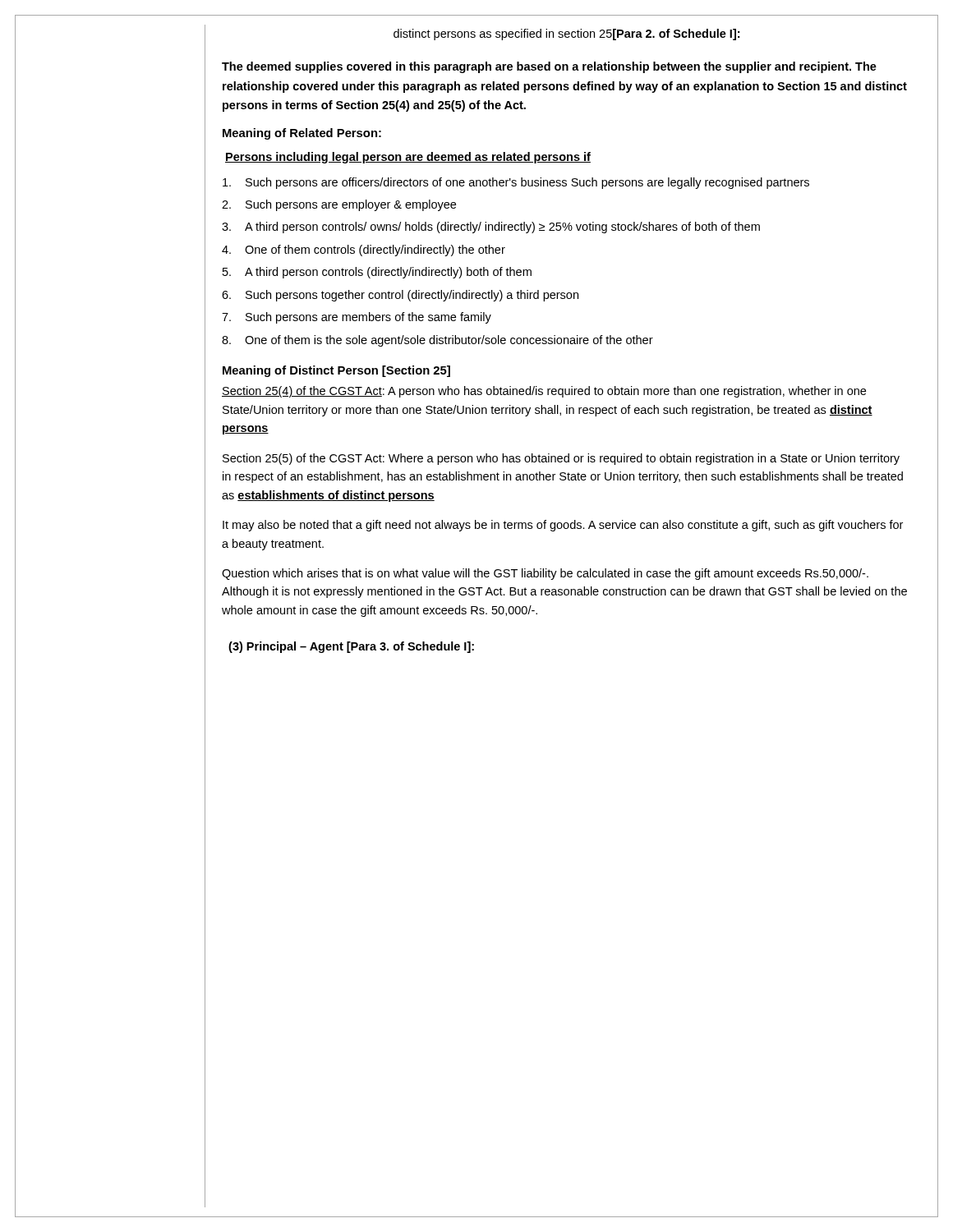Where is the passage that starts "(3) Principal – Agent [Para 3."?
953x1232 pixels.
pos(348,647)
